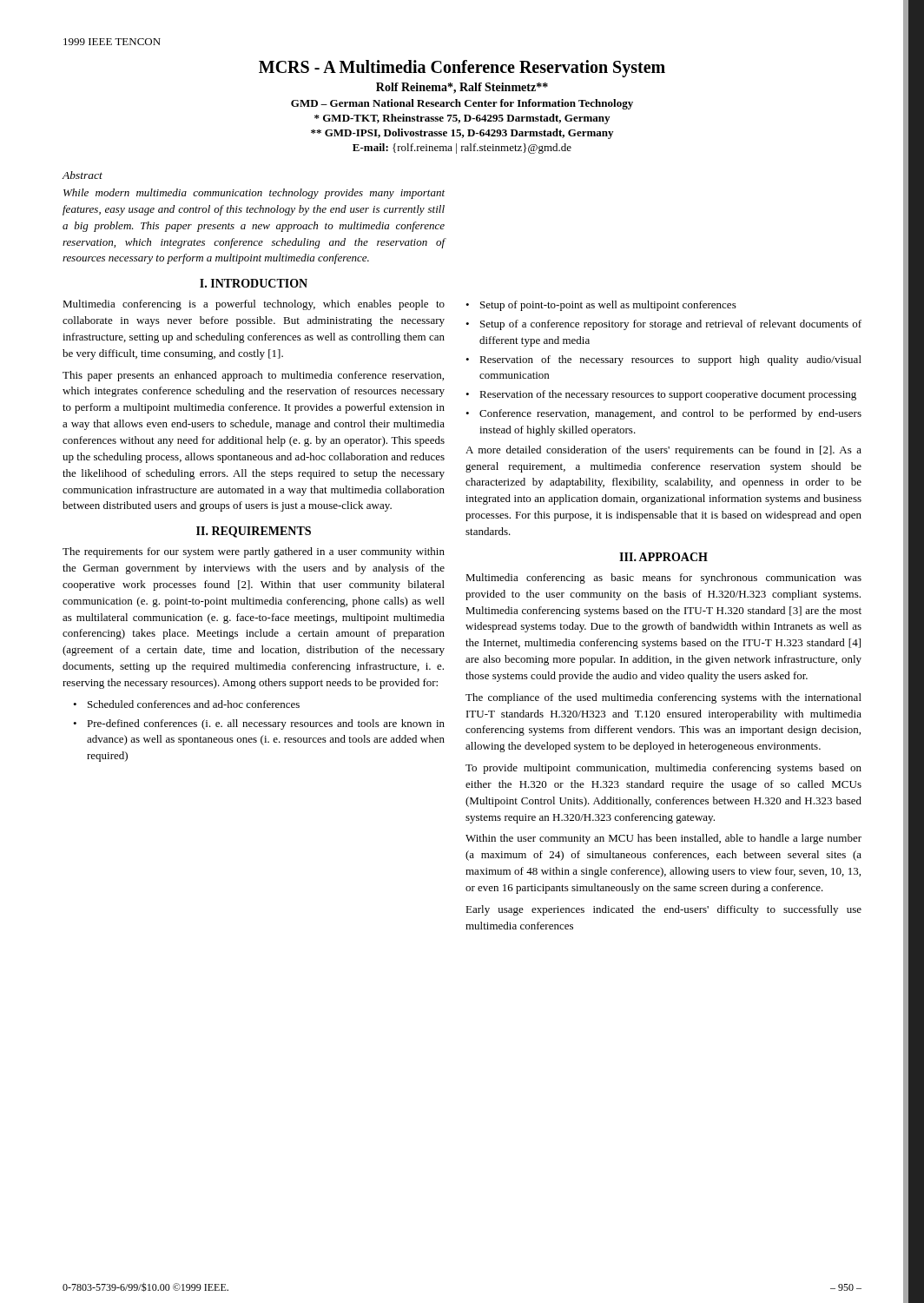Locate the section header with the text "III. APPROACH"
This screenshot has width=924, height=1303.
coord(663,557)
